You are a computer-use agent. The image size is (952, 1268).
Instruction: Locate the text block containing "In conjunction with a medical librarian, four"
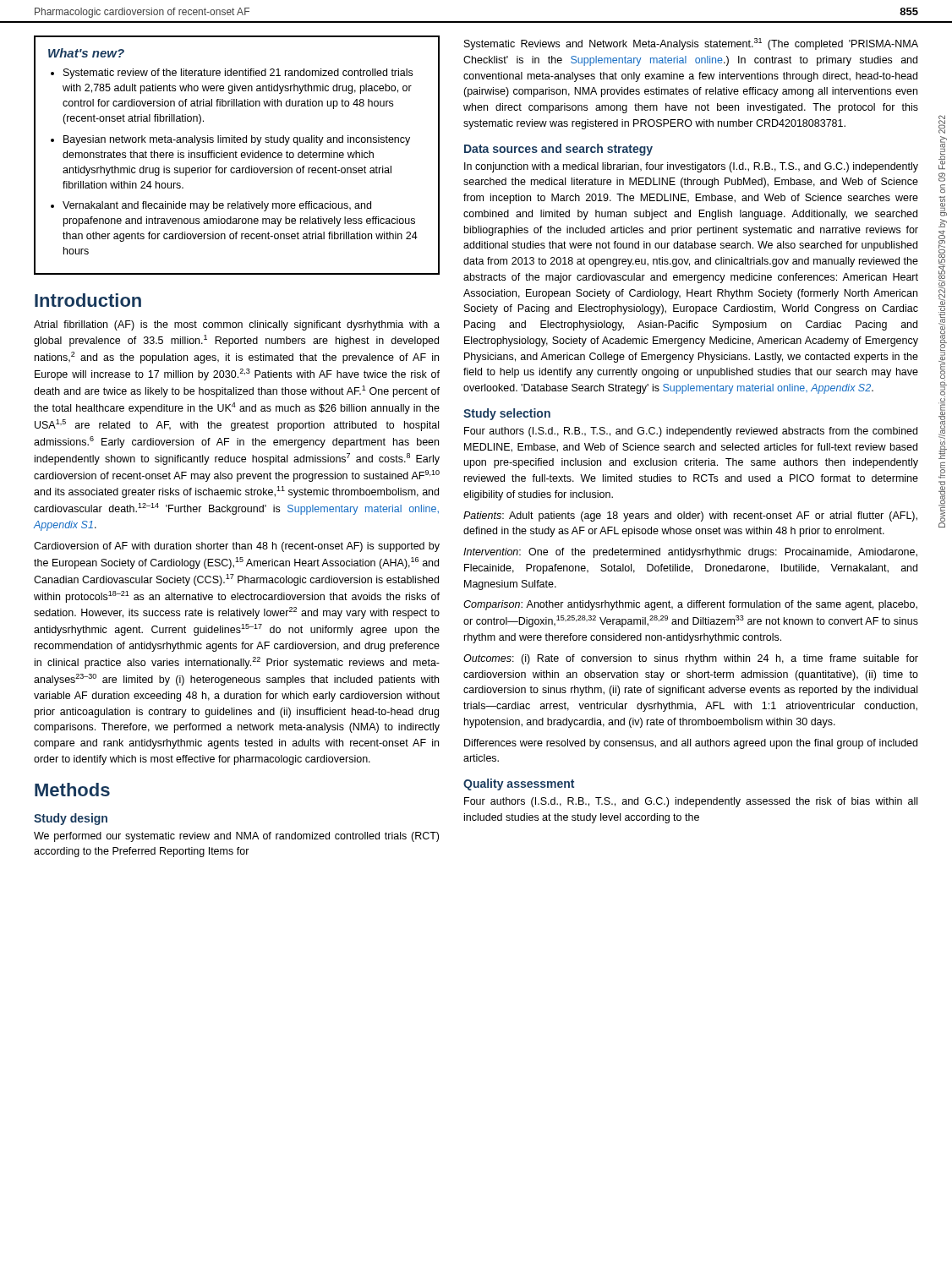pyautogui.click(x=691, y=277)
